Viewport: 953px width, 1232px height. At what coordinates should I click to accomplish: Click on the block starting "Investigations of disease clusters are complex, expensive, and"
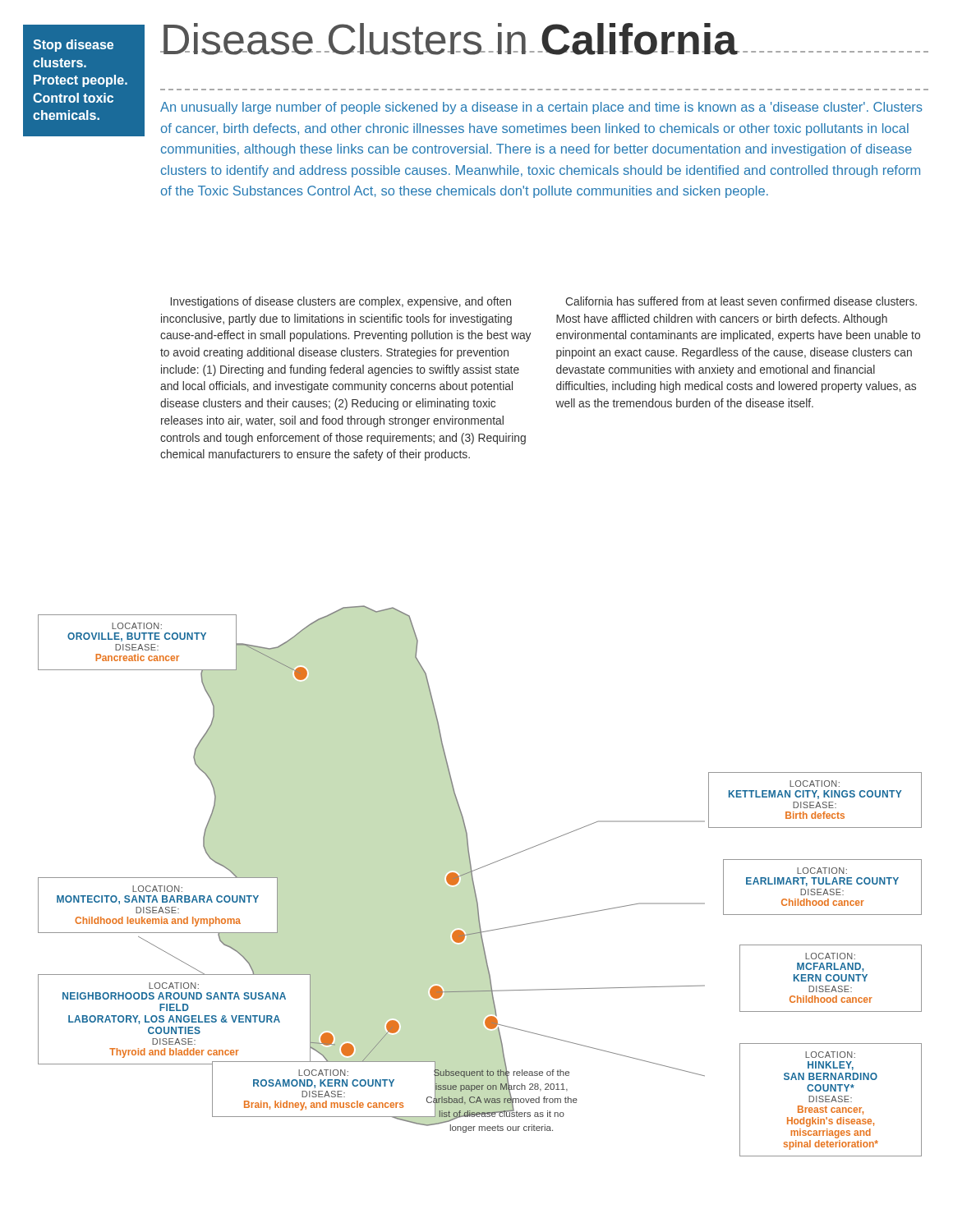pos(346,378)
